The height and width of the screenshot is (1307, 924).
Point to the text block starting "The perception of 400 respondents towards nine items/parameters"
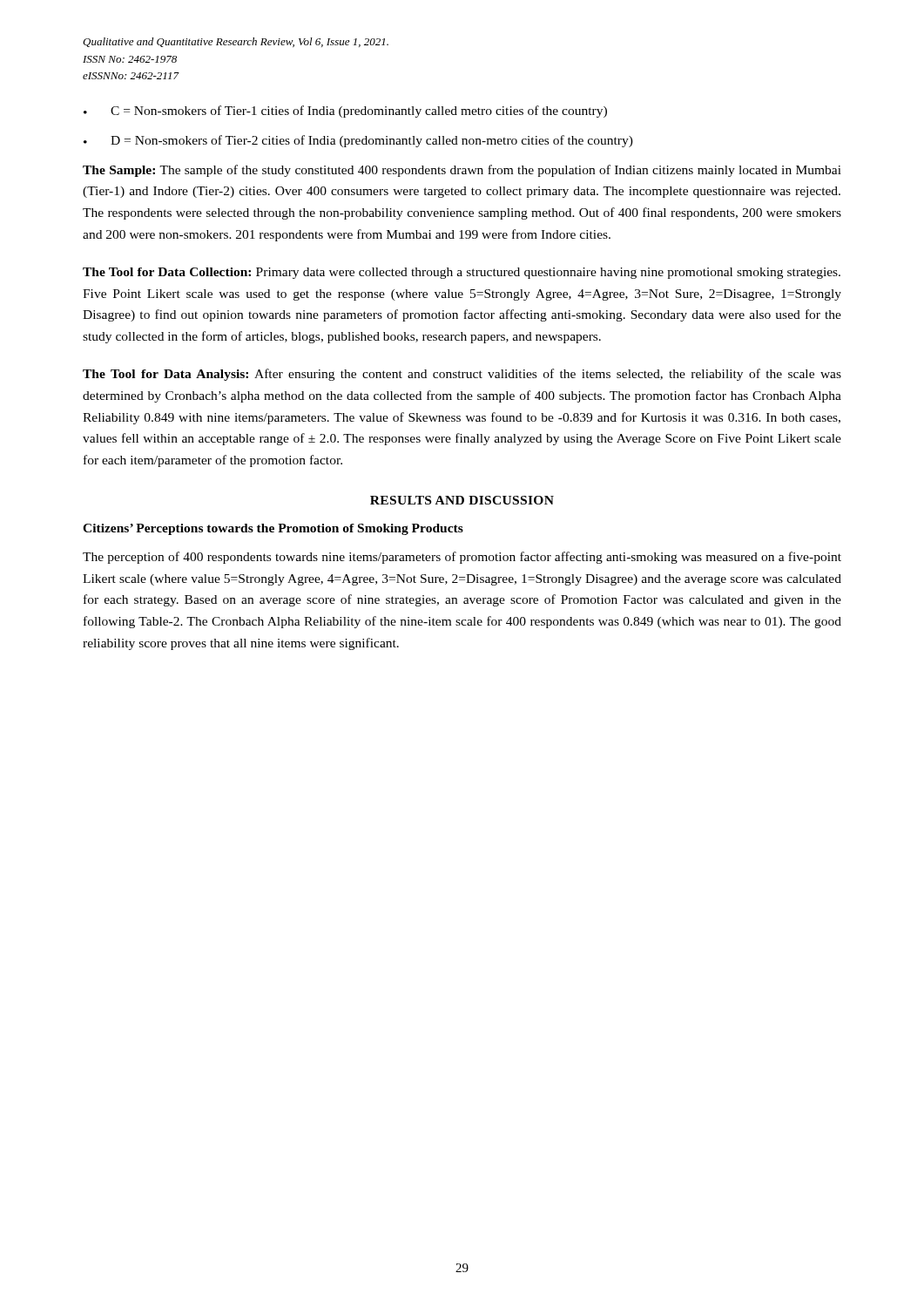click(462, 599)
